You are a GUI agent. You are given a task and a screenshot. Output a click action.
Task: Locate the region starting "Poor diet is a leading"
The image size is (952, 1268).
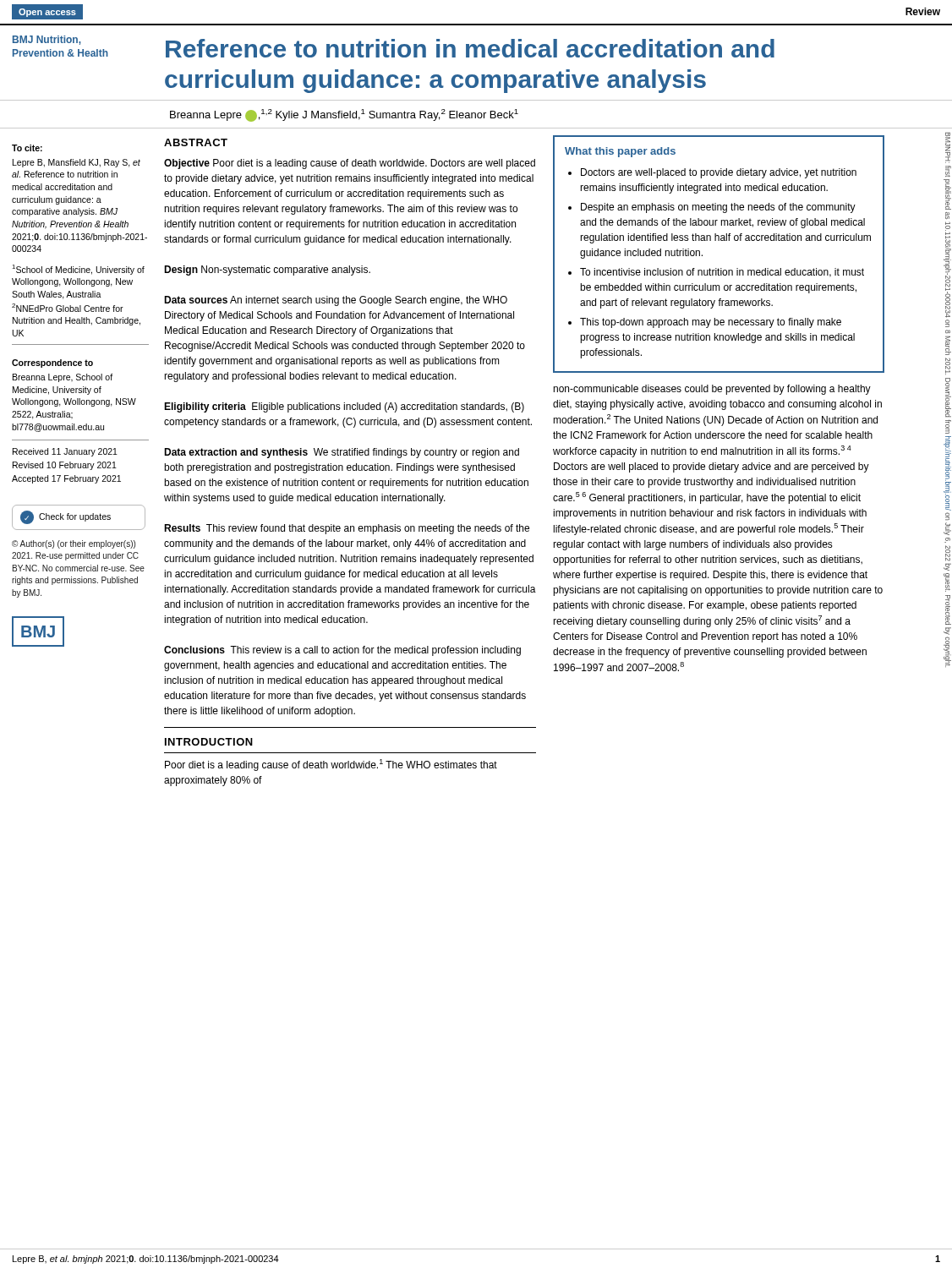[330, 771]
